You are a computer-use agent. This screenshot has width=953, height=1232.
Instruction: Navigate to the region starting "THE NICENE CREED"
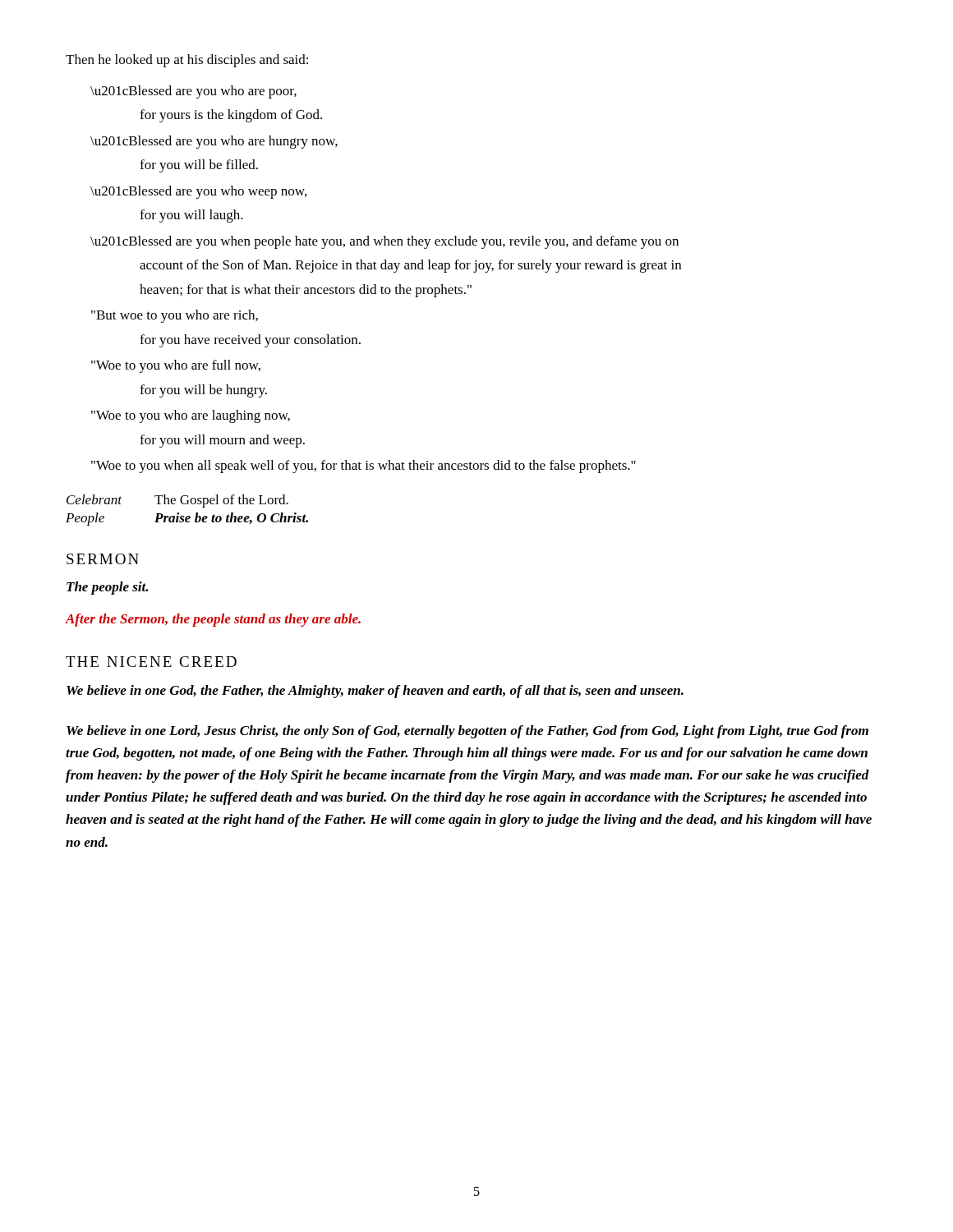152,661
